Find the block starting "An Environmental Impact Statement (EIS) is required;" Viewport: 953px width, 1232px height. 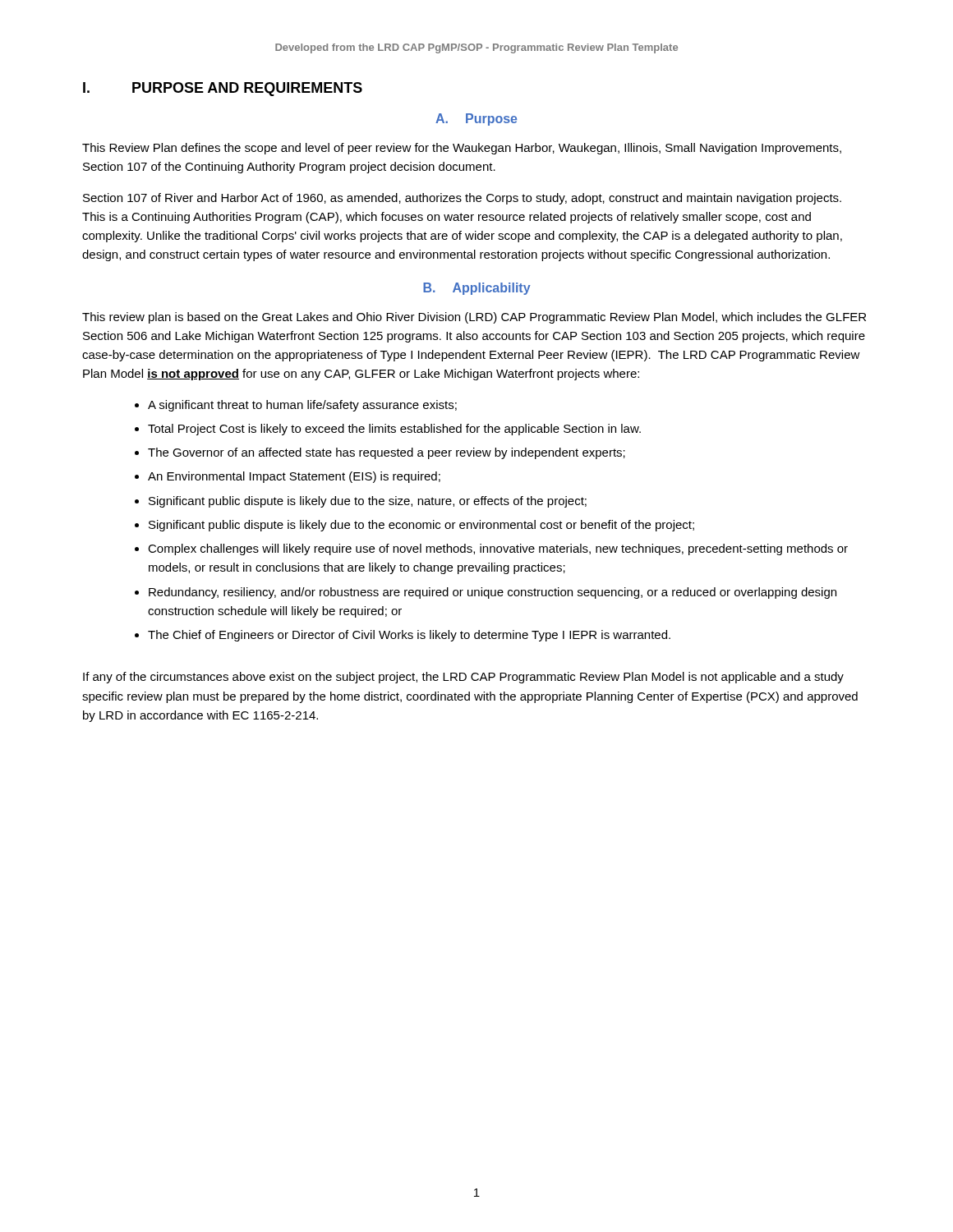point(294,476)
